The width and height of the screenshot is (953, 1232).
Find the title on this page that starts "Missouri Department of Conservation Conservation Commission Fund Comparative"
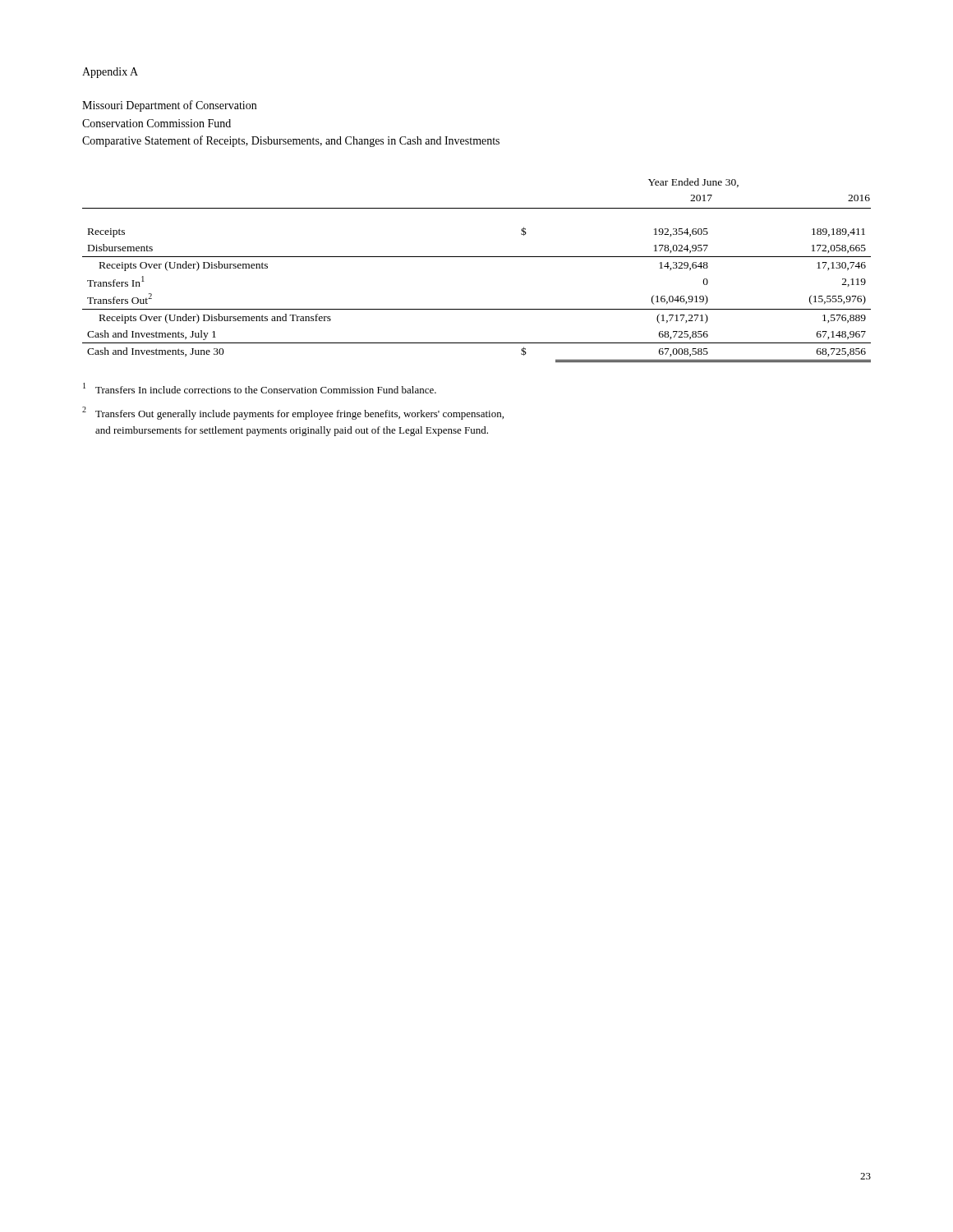pos(169,106)
